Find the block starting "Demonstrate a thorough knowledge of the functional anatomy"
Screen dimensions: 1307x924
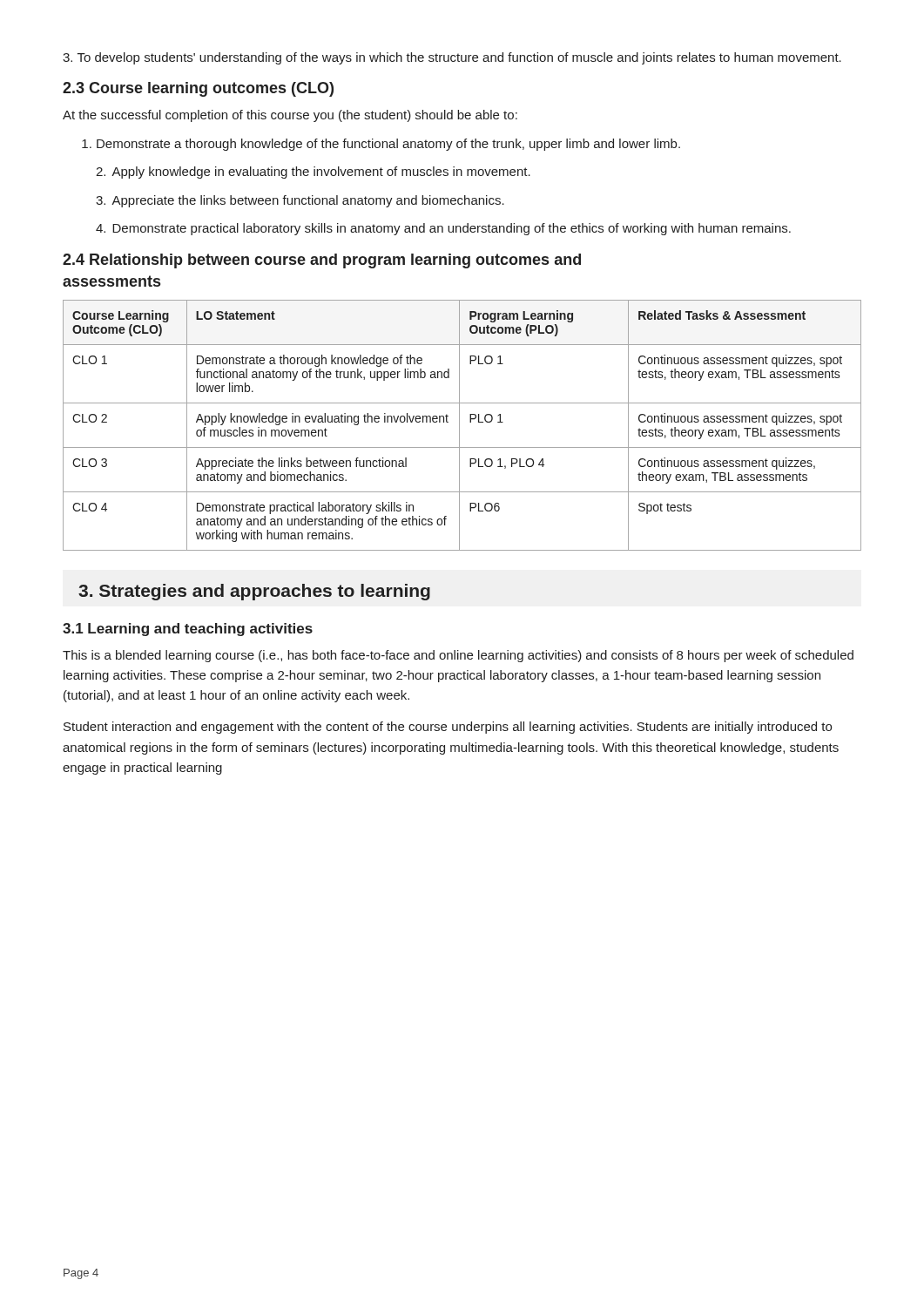pyautogui.click(x=462, y=144)
